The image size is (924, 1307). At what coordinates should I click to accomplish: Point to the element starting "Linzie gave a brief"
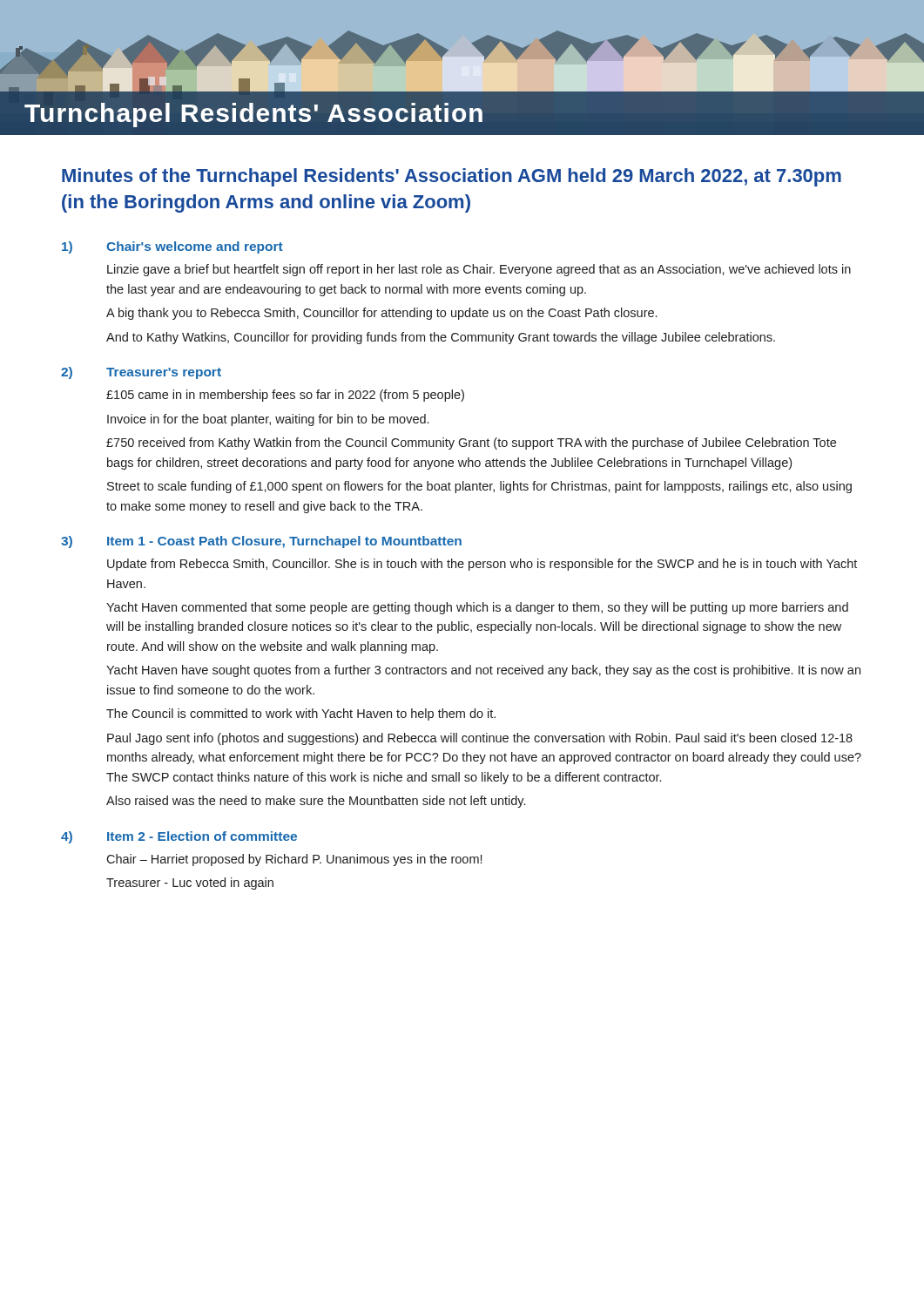[485, 303]
